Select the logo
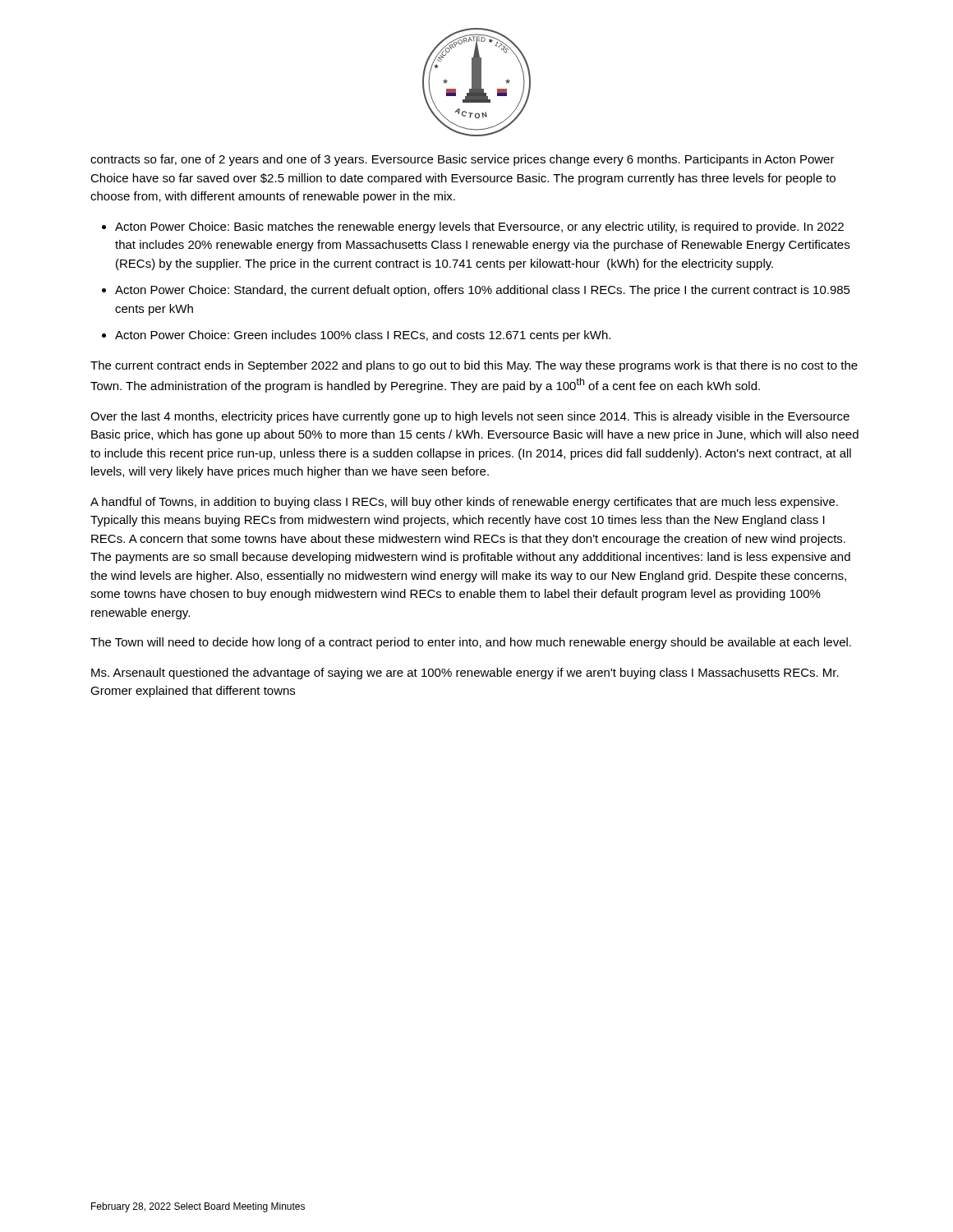This screenshot has width=953, height=1232. point(476,75)
